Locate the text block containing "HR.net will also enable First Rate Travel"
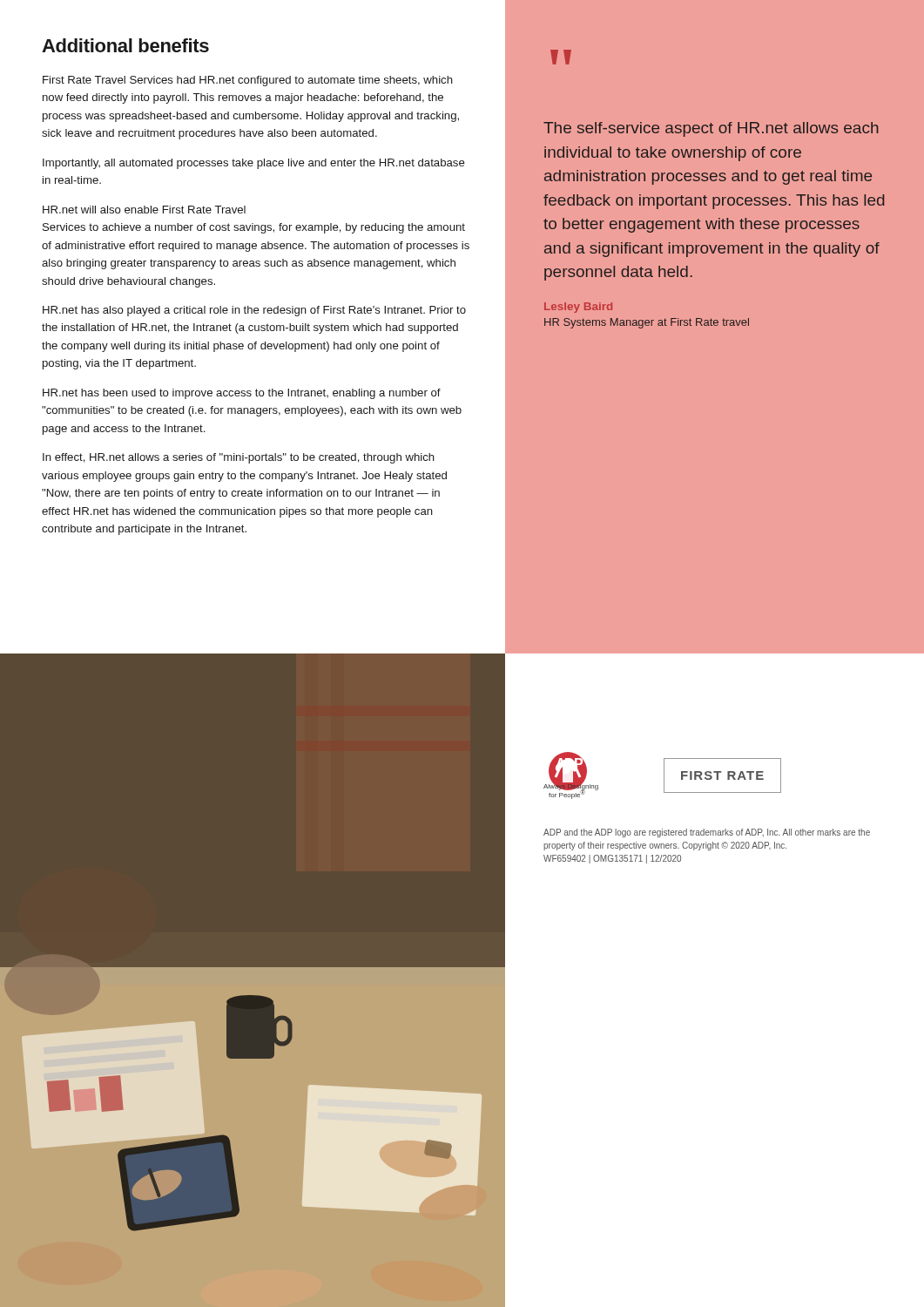The width and height of the screenshot is (924, 1307). click(256, 245)
